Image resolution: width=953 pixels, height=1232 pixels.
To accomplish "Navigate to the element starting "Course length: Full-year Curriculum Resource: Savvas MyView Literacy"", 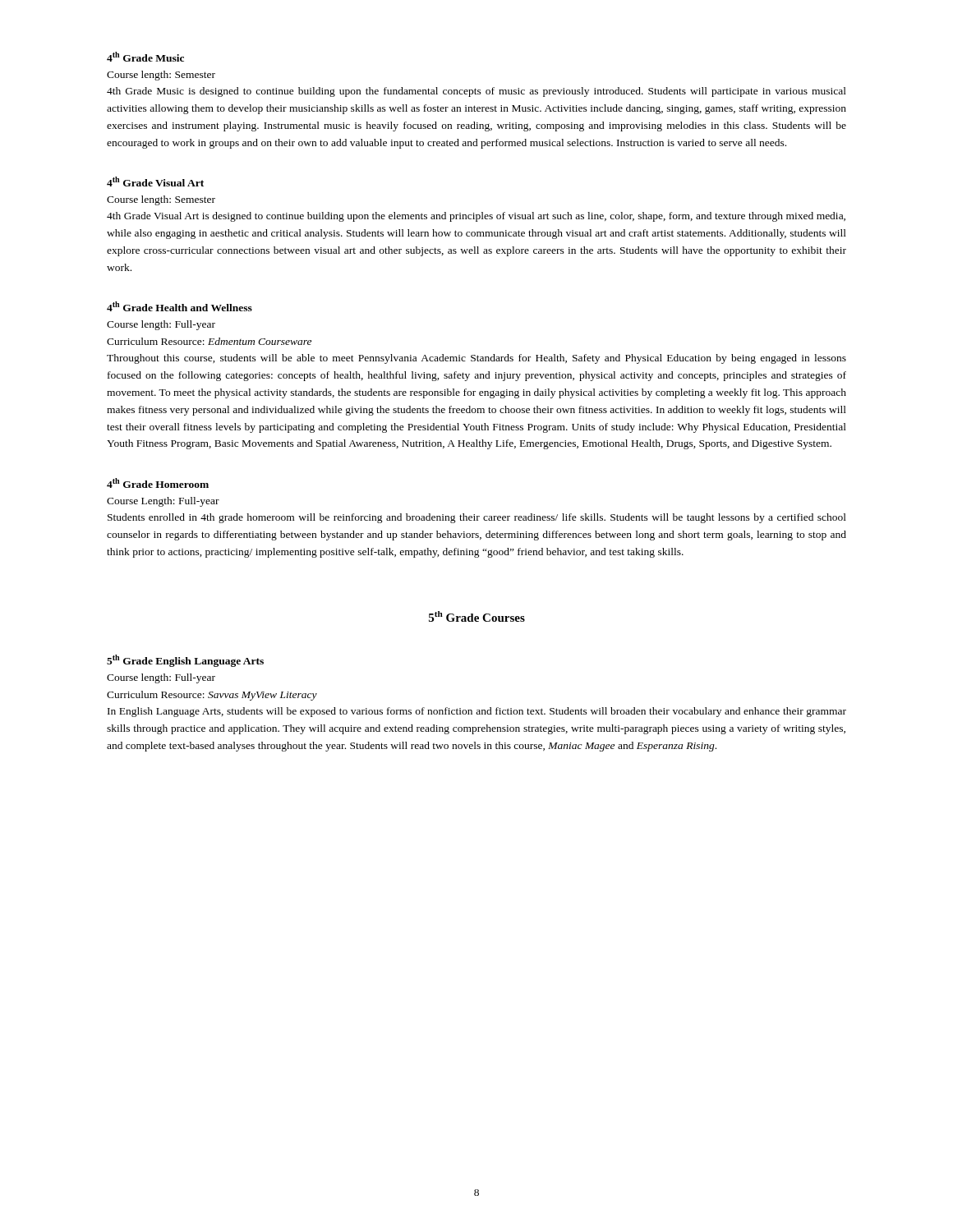I will (x=476, y=712).
